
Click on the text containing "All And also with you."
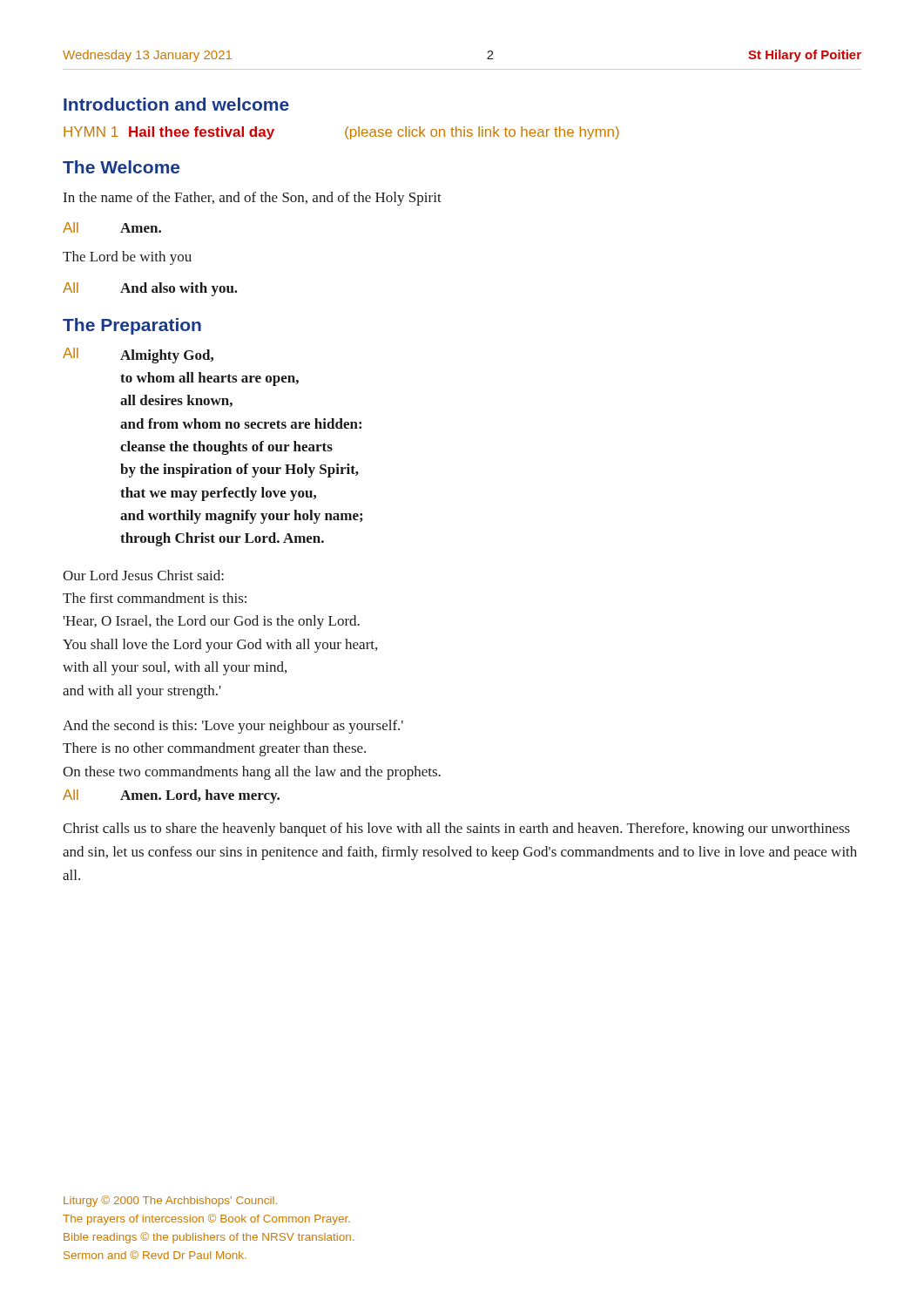tap(150, 288)
